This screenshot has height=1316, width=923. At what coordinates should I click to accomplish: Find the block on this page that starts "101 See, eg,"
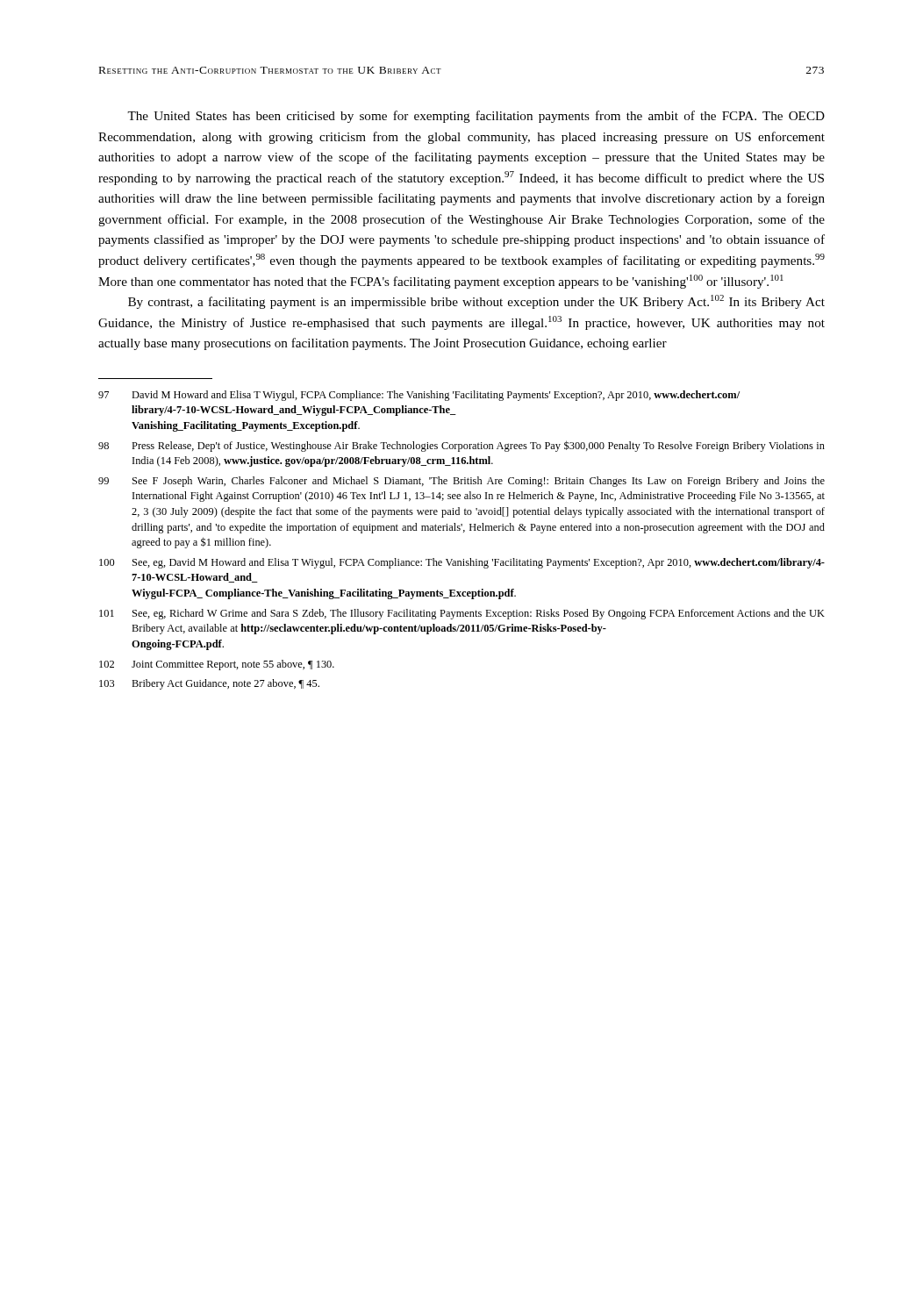tap(462, 629)
